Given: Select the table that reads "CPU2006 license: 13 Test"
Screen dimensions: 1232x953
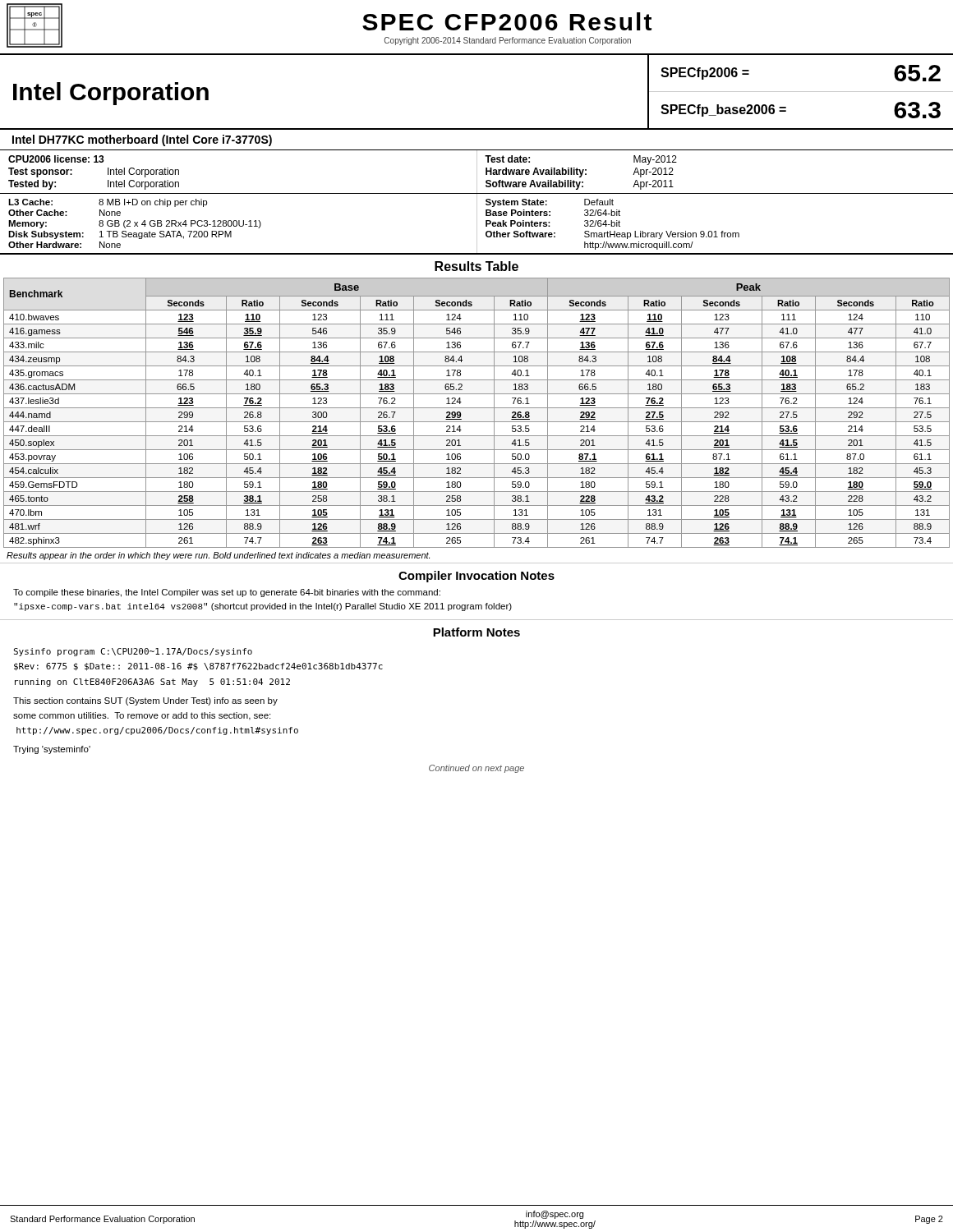Looking at the screenshot, I should click(x=476, y=172).
